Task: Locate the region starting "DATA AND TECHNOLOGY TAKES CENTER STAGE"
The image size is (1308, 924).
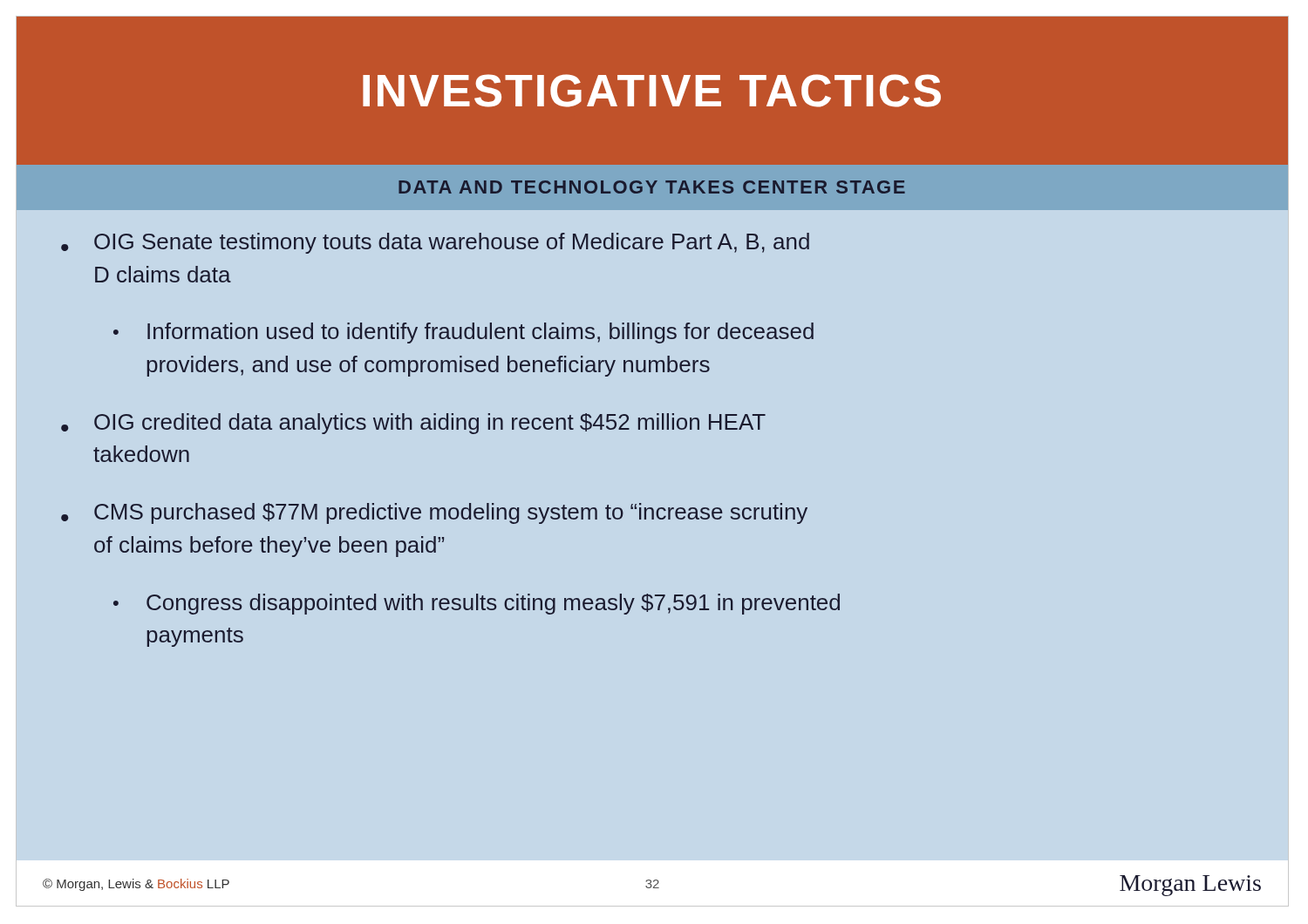Action: click(x=652, y=187)
